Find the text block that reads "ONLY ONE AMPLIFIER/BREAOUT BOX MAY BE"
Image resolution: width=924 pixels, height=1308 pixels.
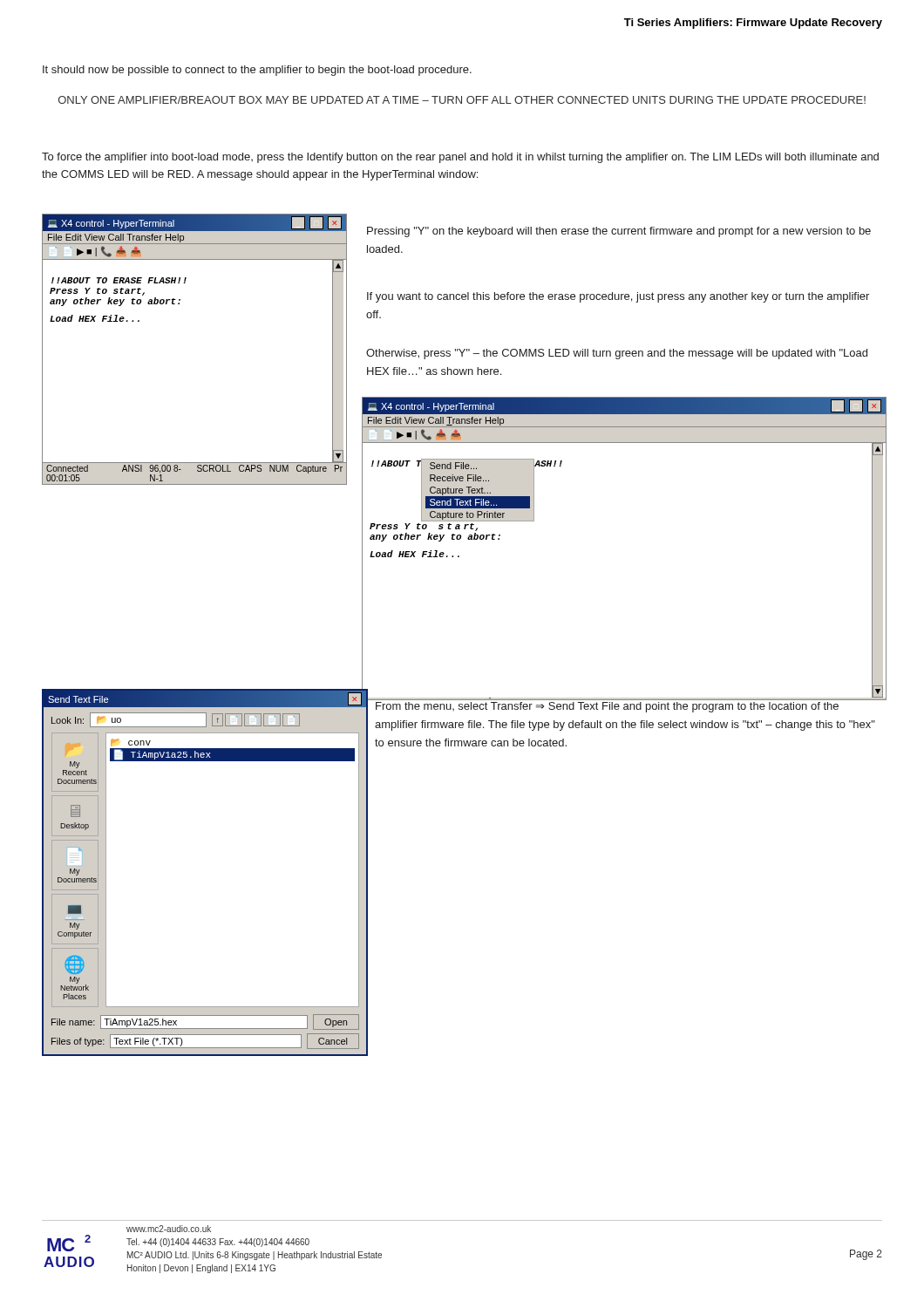pyautogui.click(x=462, y=100)
